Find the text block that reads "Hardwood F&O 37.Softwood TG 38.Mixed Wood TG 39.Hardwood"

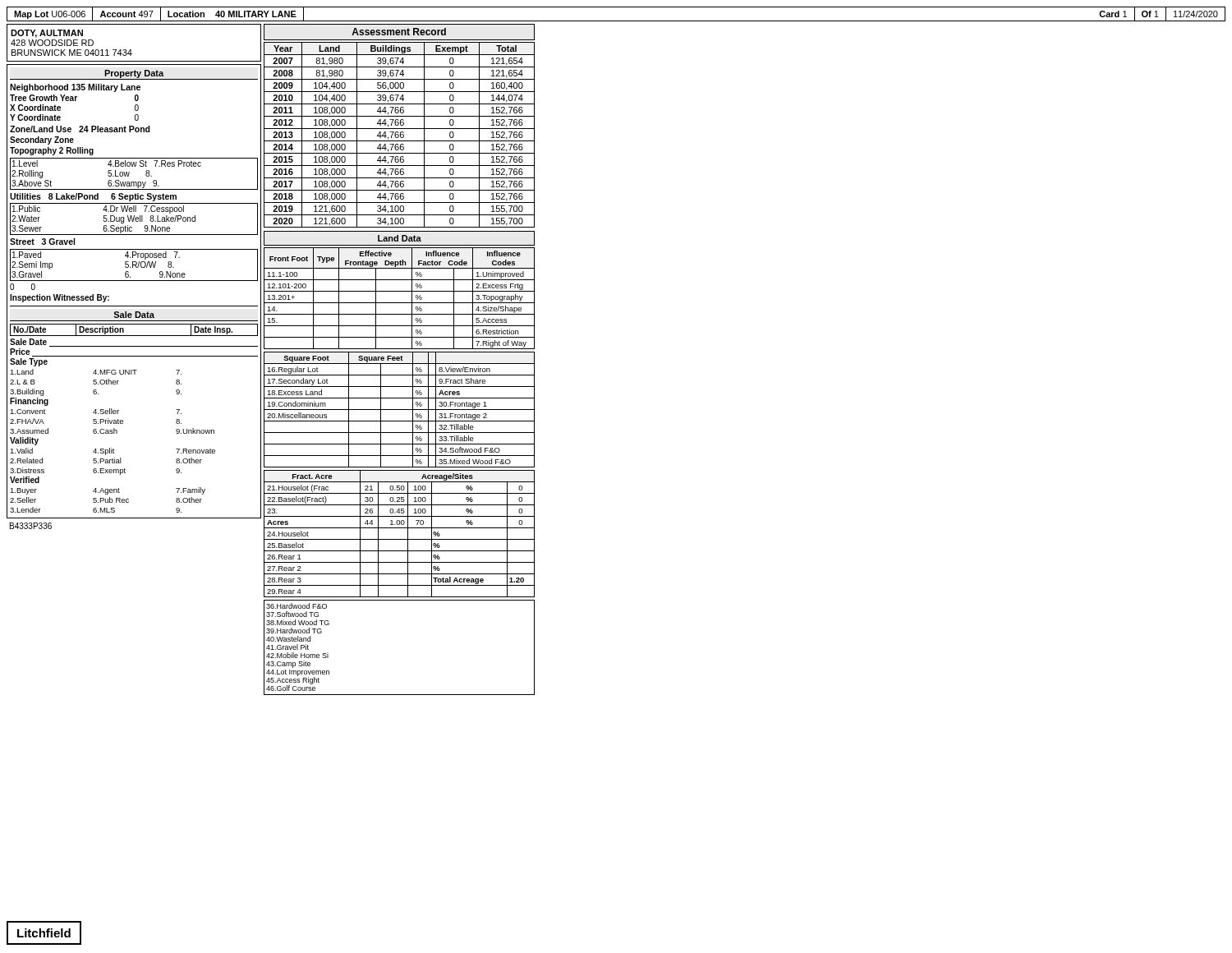coord(297,606)
